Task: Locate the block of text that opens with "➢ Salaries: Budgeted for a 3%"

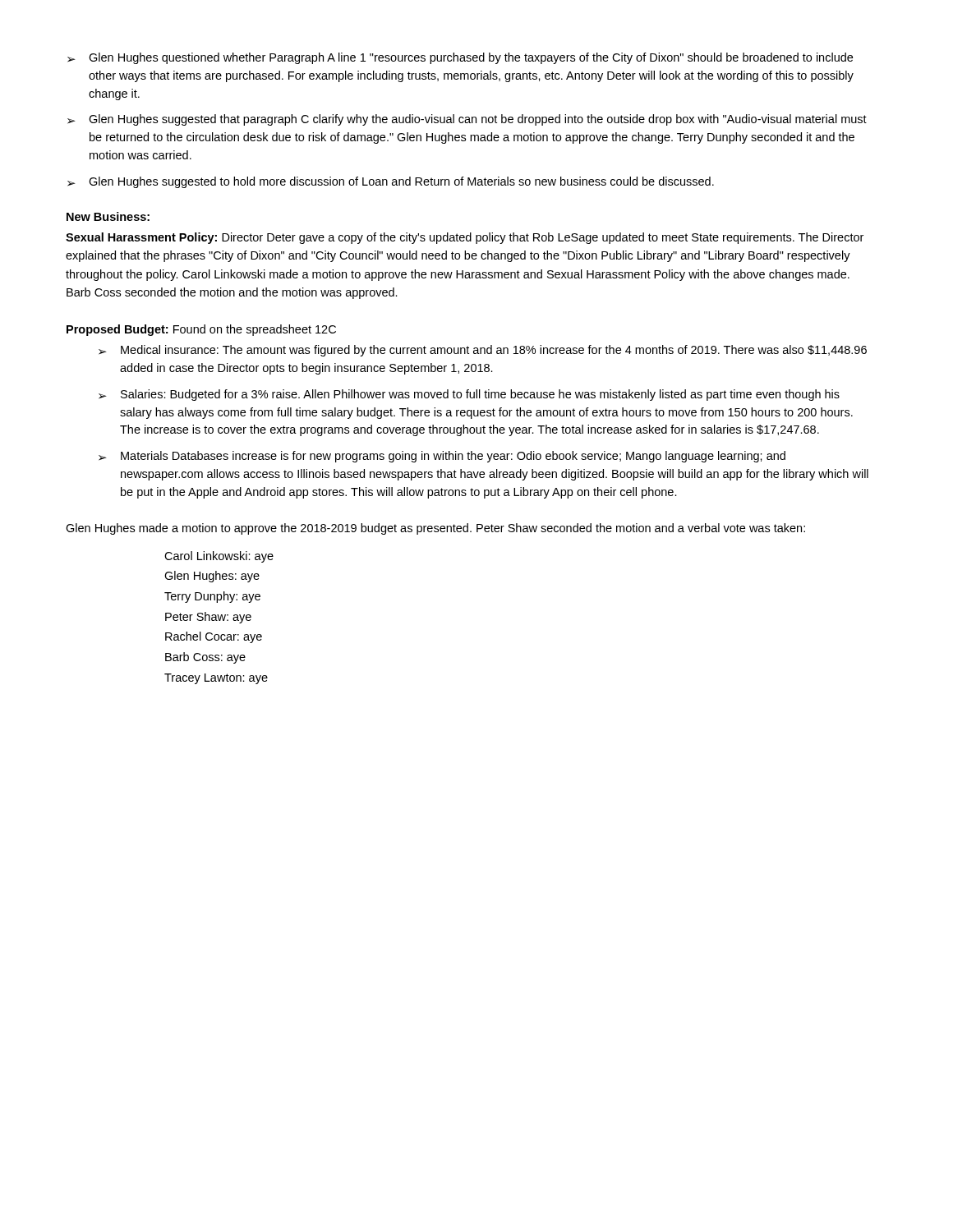Action: pyautogui.click(x=484, y=413)
